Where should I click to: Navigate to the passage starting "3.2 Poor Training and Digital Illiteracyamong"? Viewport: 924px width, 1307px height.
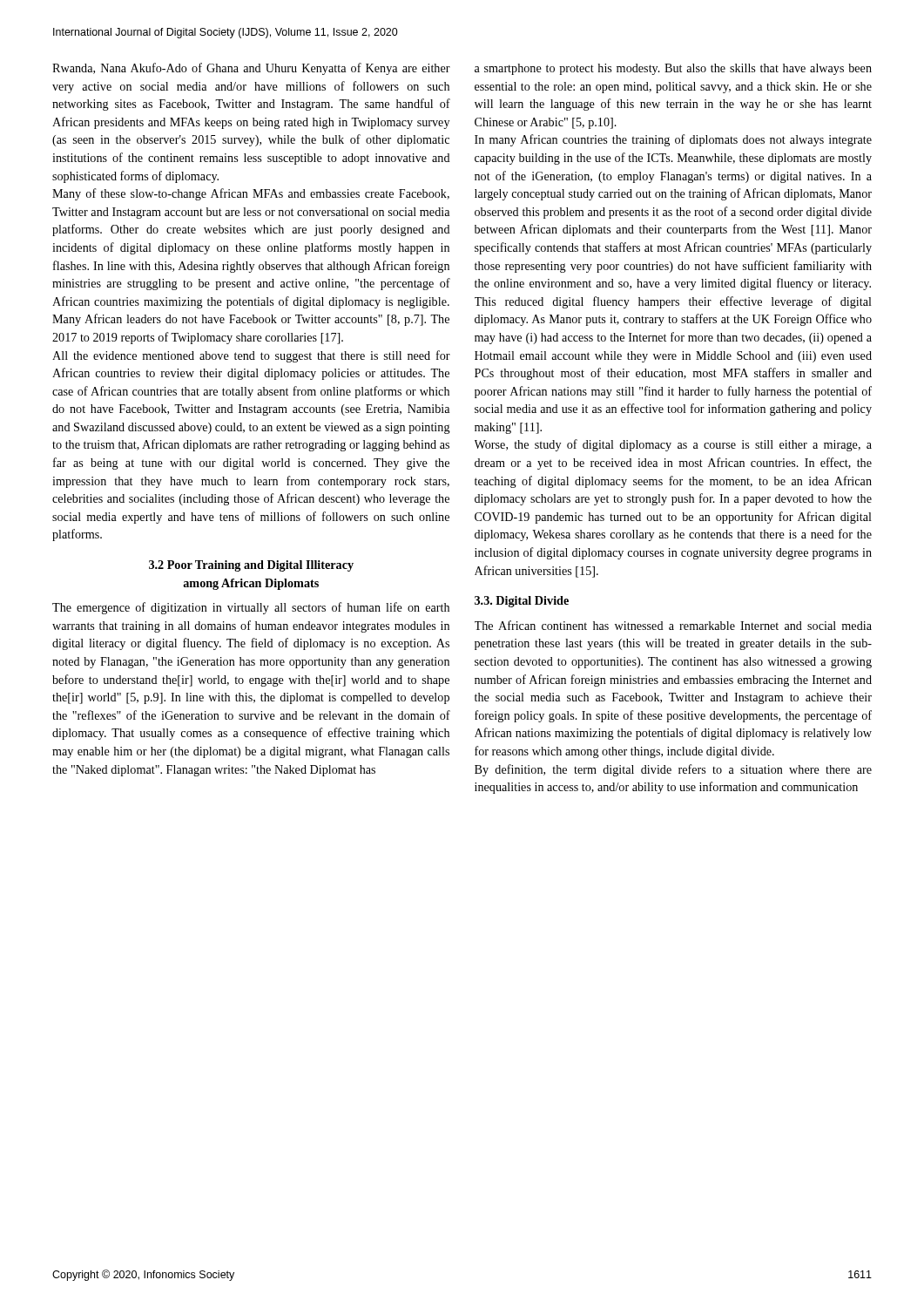(251, 574)
